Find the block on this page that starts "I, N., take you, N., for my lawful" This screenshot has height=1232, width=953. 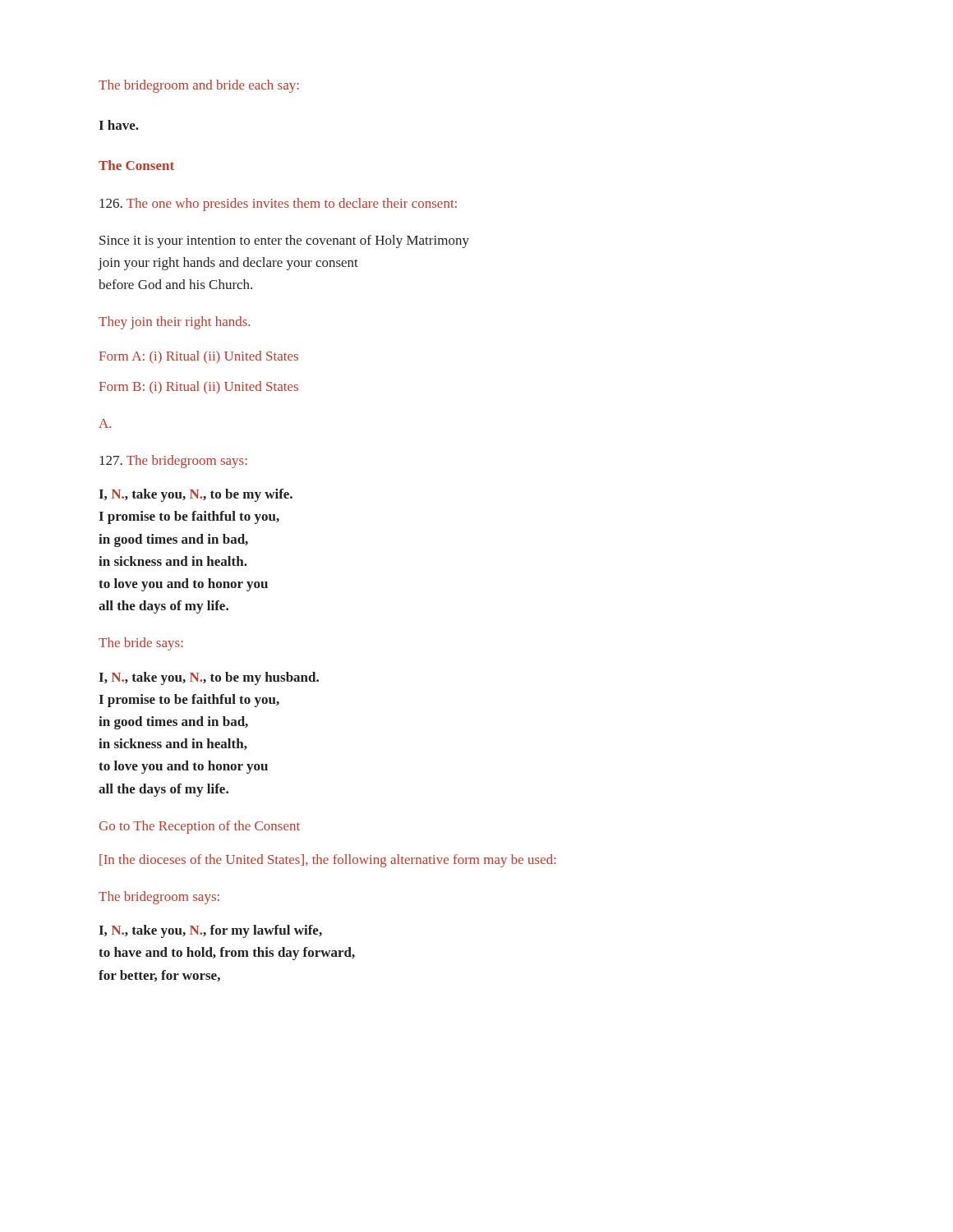point(210,931)
